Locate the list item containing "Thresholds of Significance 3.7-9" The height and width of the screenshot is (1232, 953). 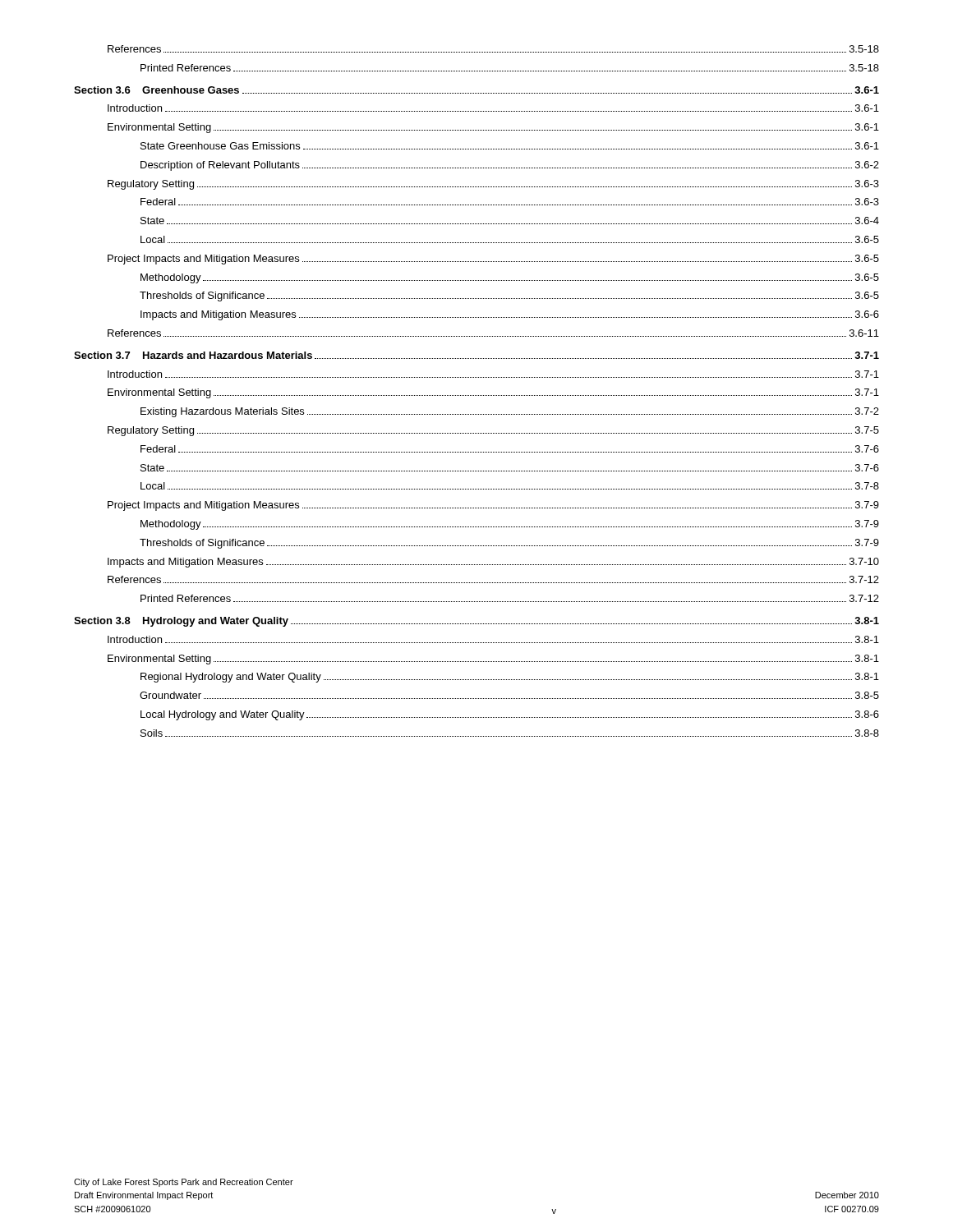pyautogui.click(x=509, y=543)
